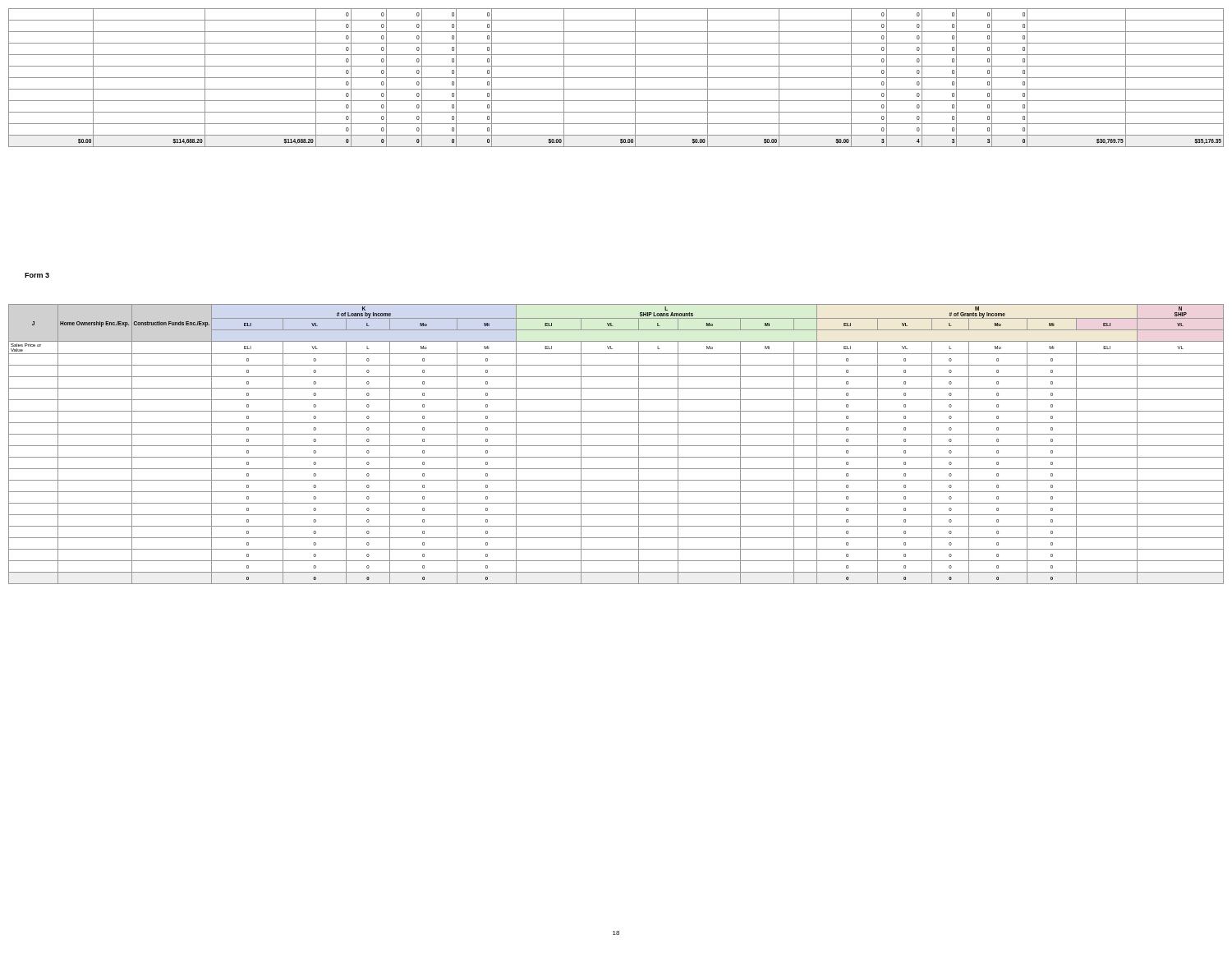Locate the section header containing "Form 3"
This screenshot has width=1232, height=953.
(37, 275)
